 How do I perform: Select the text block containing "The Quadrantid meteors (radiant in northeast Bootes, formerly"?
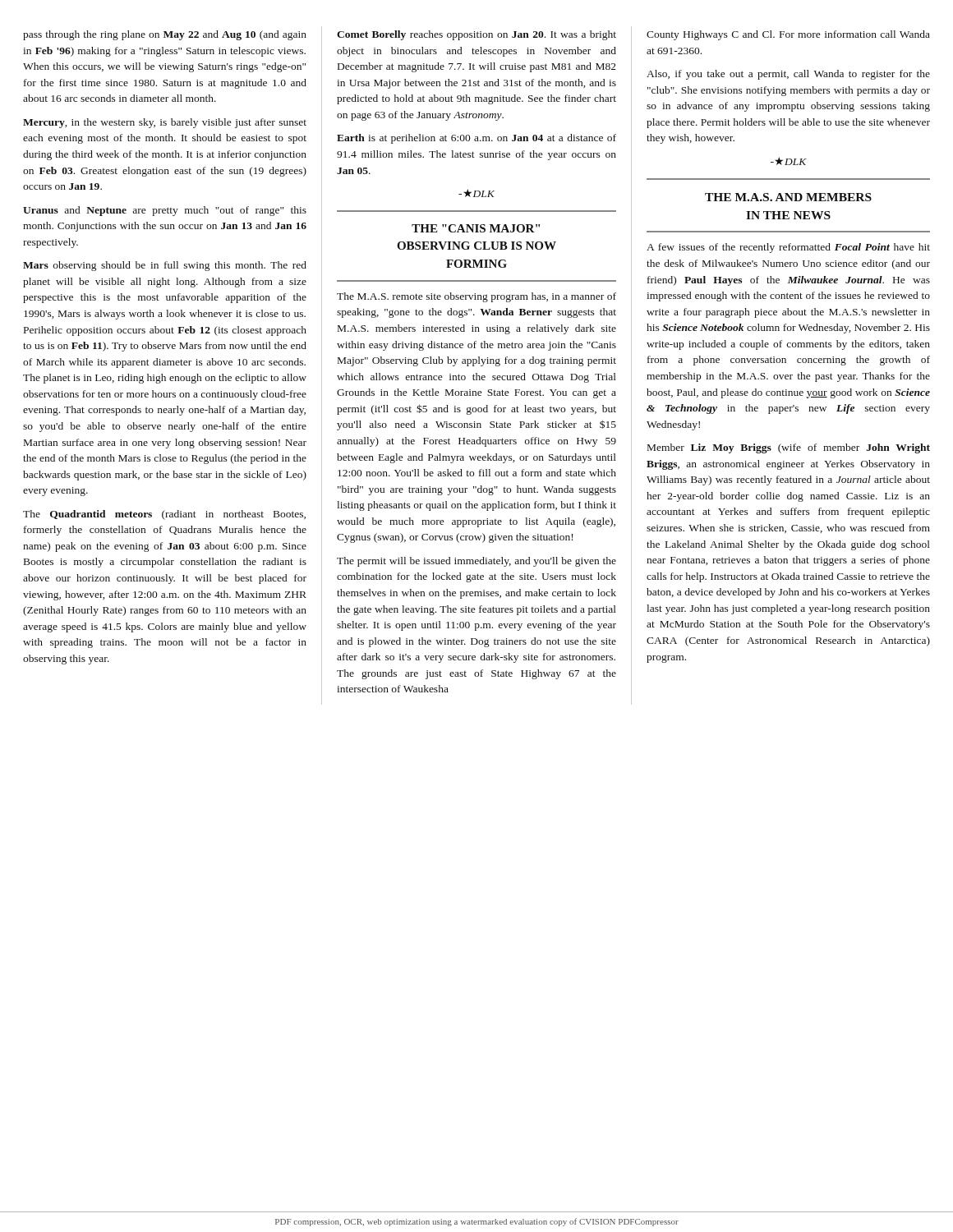(x=165, y=586)
